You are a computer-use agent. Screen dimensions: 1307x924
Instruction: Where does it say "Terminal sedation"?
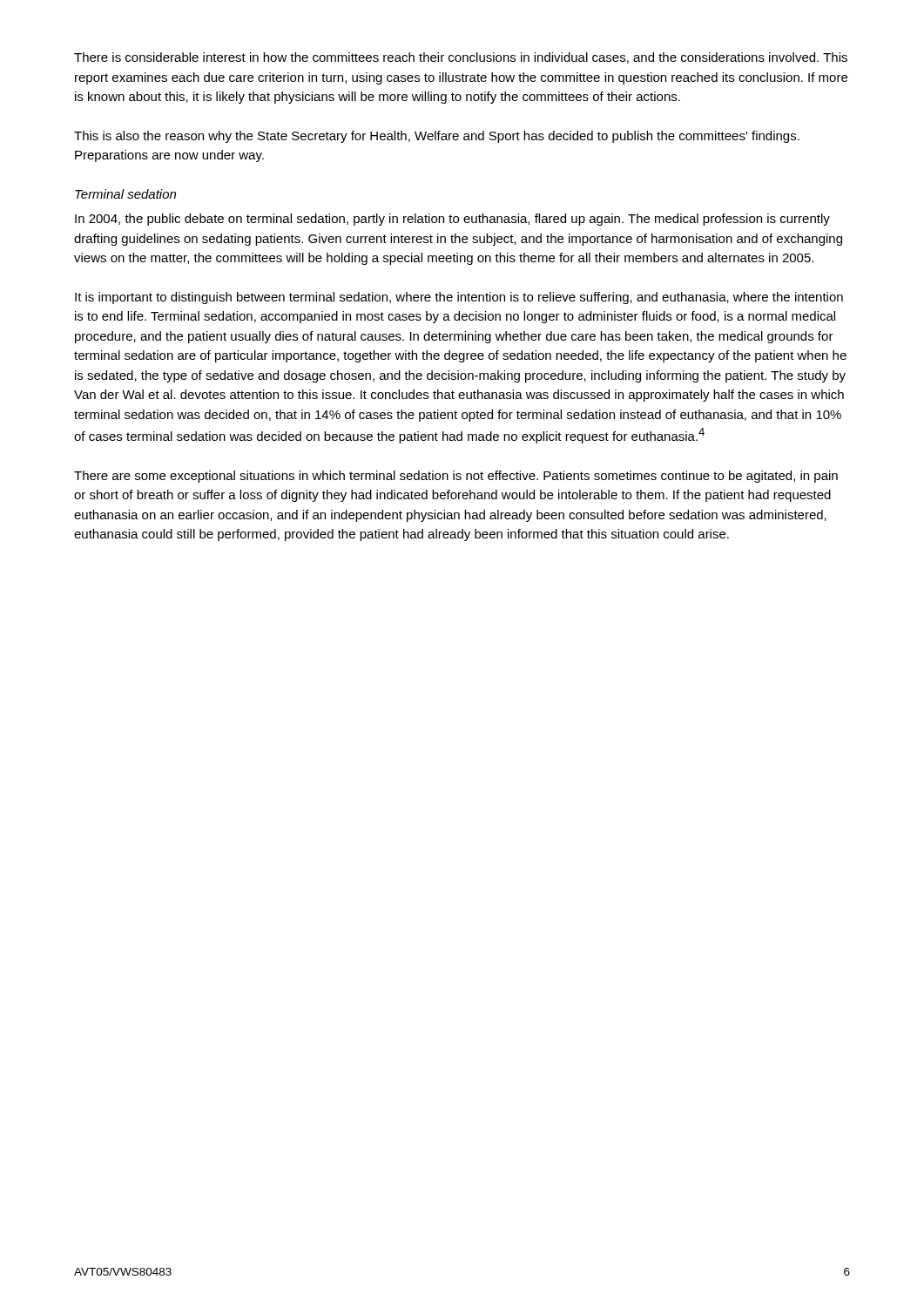[x=125, y=193]
